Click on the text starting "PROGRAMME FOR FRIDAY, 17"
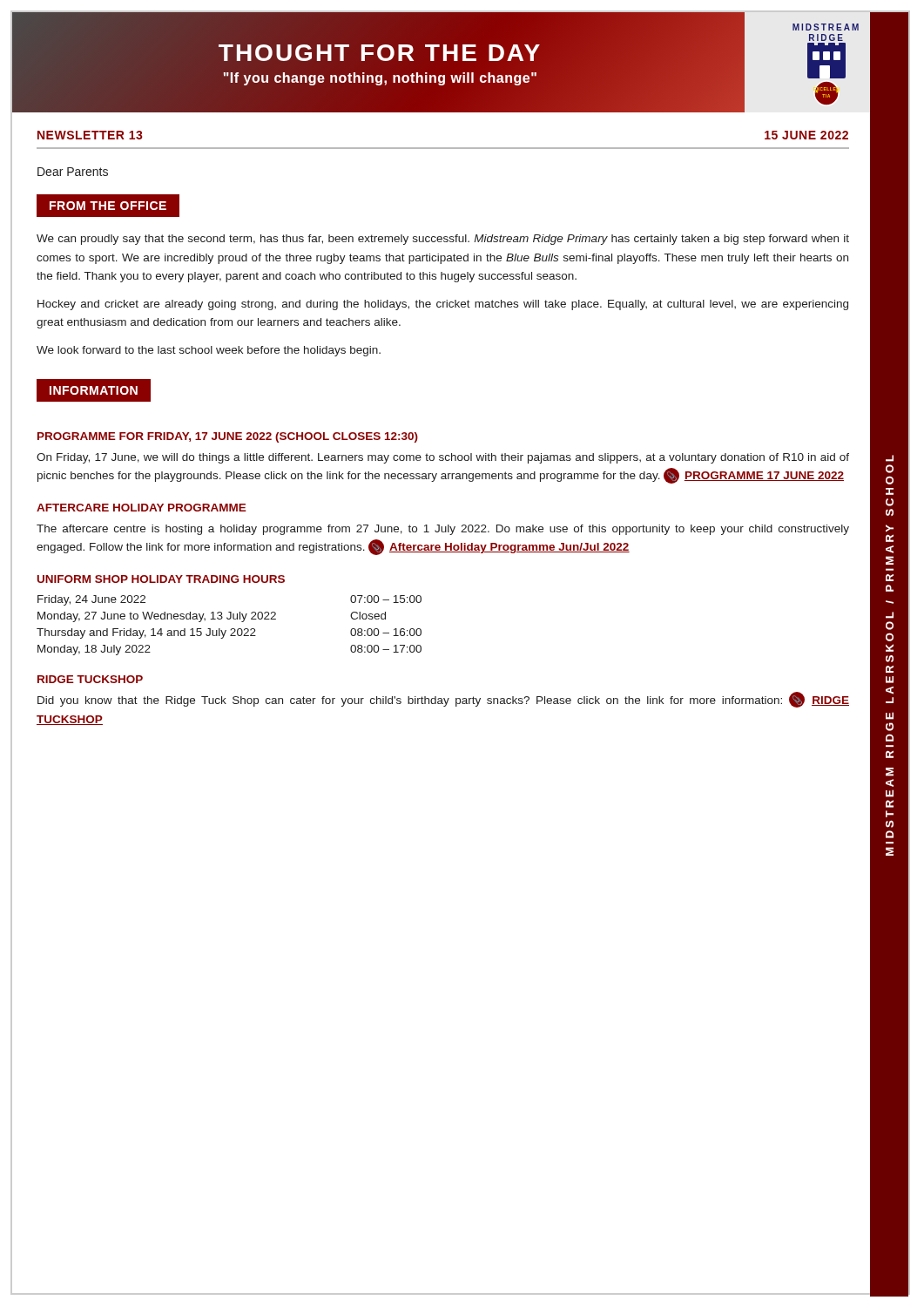Image resolution: width=924 pixels, height=1307 pixels. pyautogui.click(x=227, y=436)
